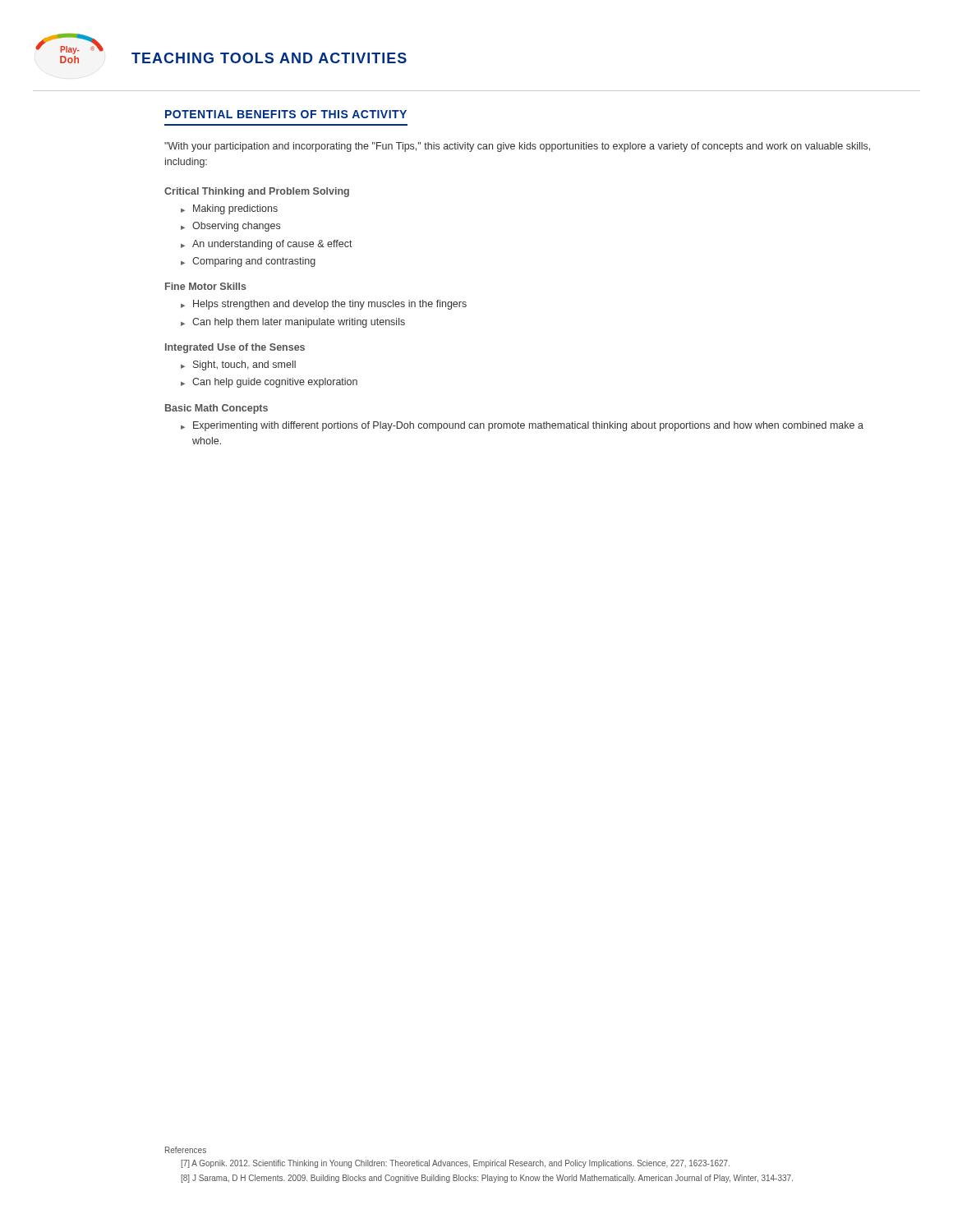This screenshot has height=1232, width=953.
Task: Click where it says "▸Comparing and contrasting"
Action: pos(248,262)
